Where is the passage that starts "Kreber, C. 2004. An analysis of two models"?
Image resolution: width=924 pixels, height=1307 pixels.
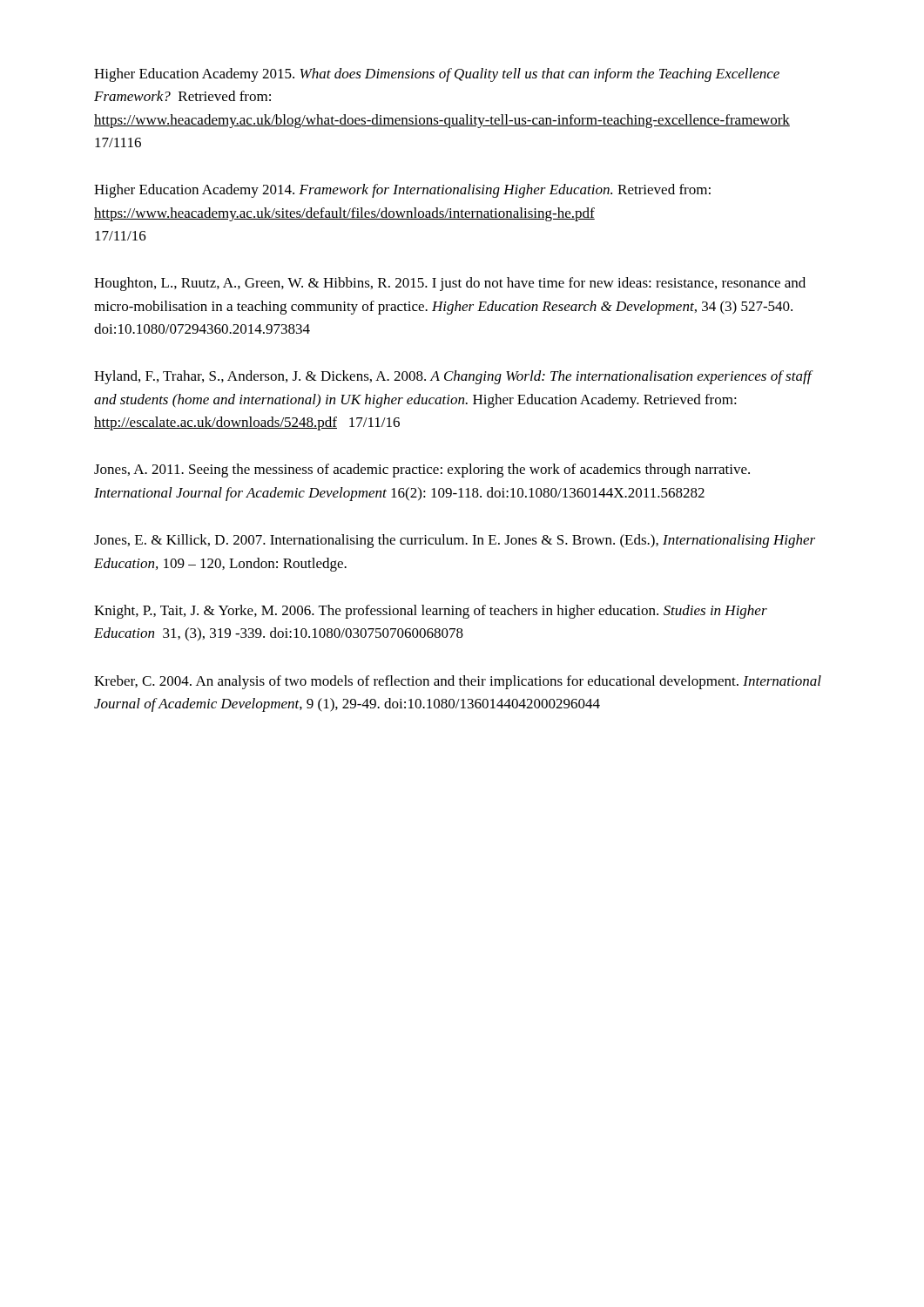tap(458, 692)
